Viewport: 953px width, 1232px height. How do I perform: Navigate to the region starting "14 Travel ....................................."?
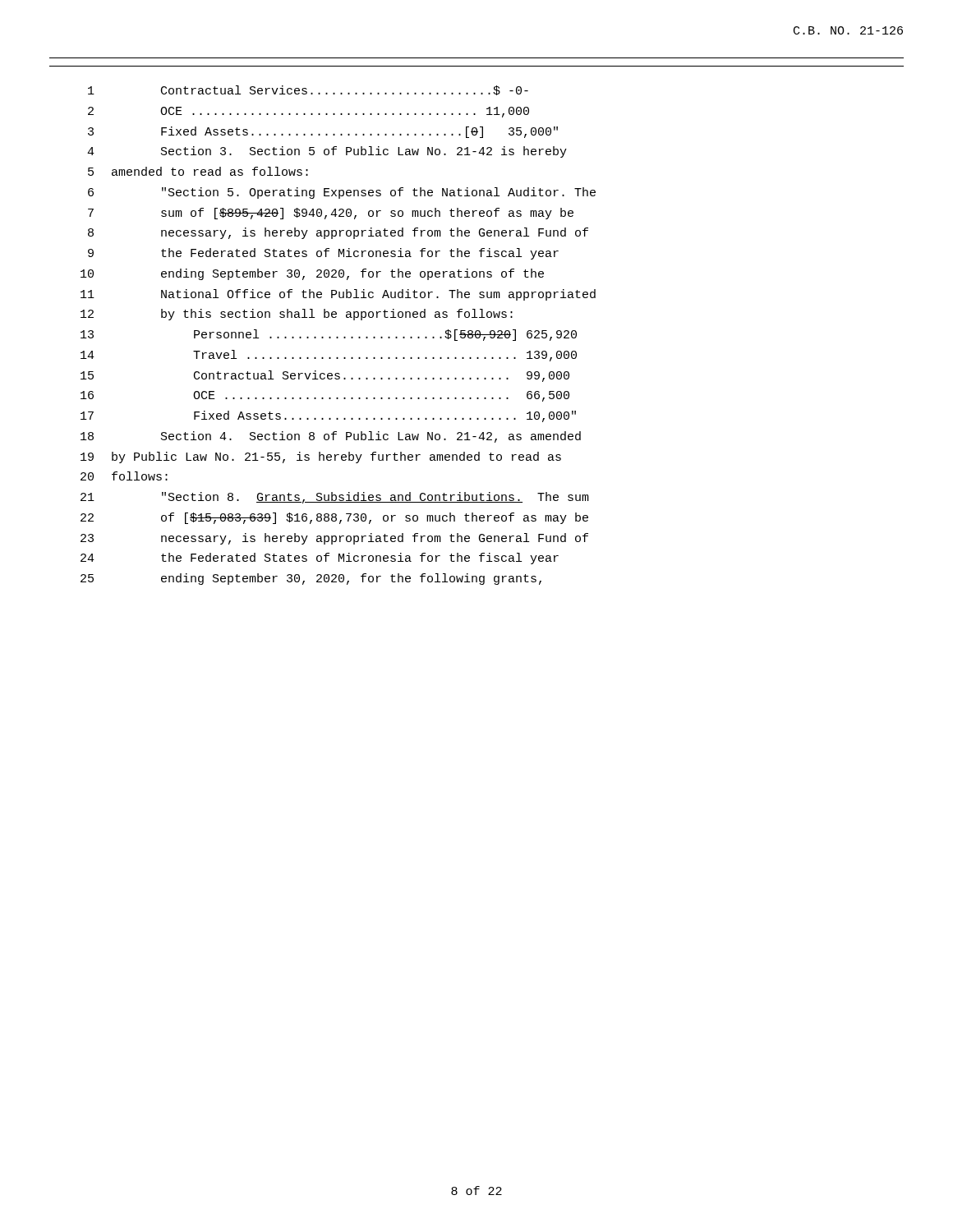pos(476,357)
